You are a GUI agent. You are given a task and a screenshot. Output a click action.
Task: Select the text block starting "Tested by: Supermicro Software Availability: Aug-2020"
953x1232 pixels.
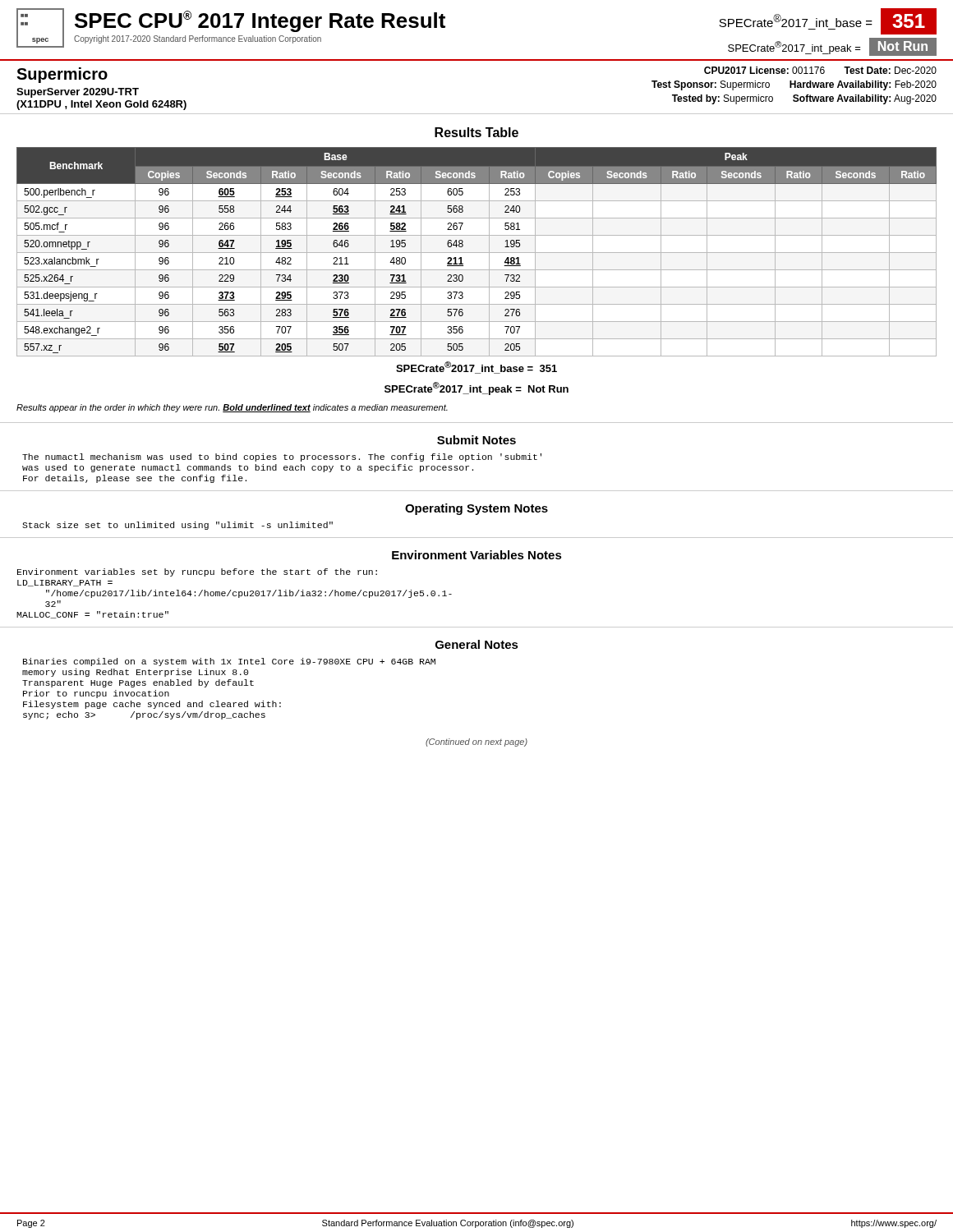[x=804, y=99]
